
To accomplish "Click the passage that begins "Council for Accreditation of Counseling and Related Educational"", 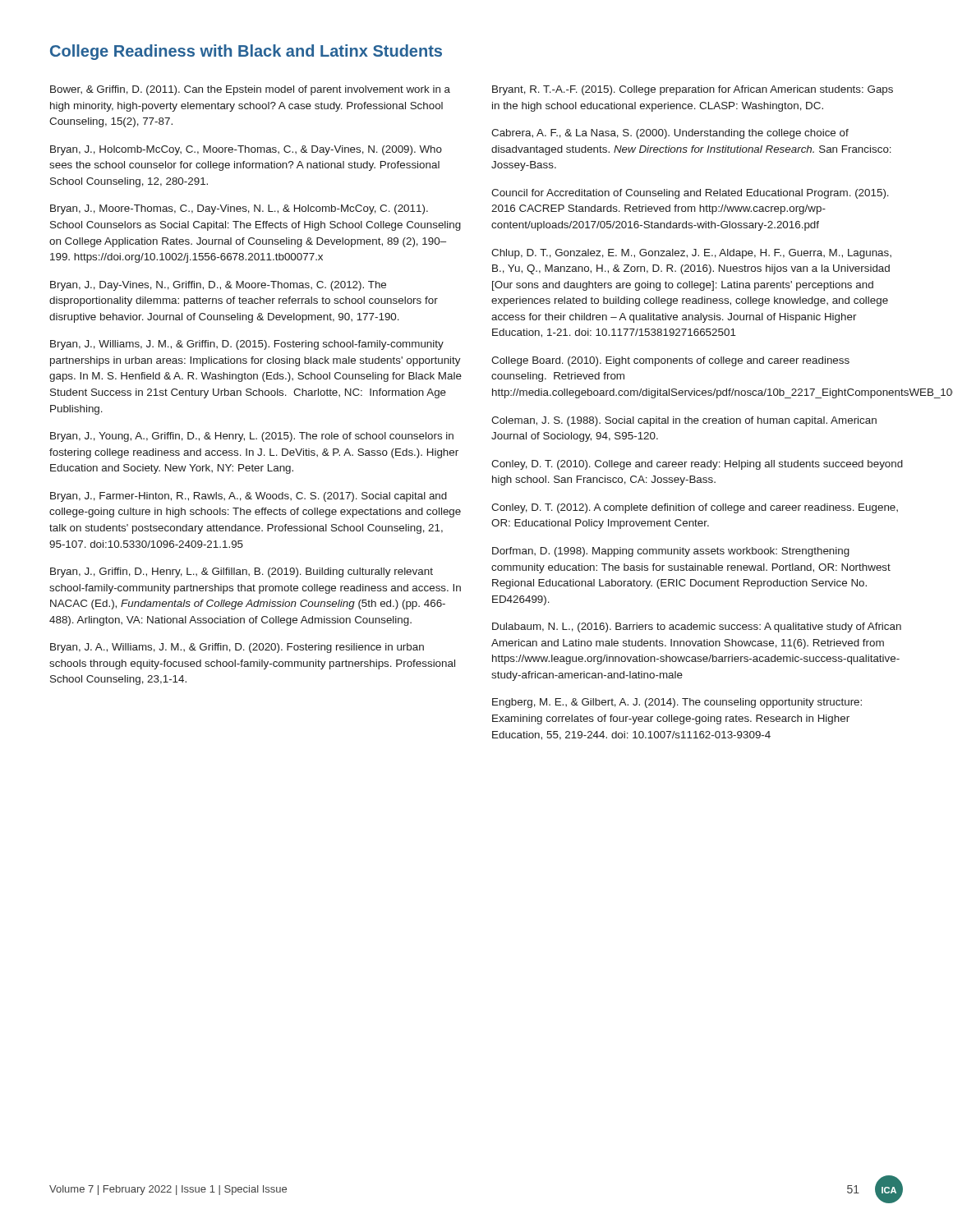I will pos(690,209).
